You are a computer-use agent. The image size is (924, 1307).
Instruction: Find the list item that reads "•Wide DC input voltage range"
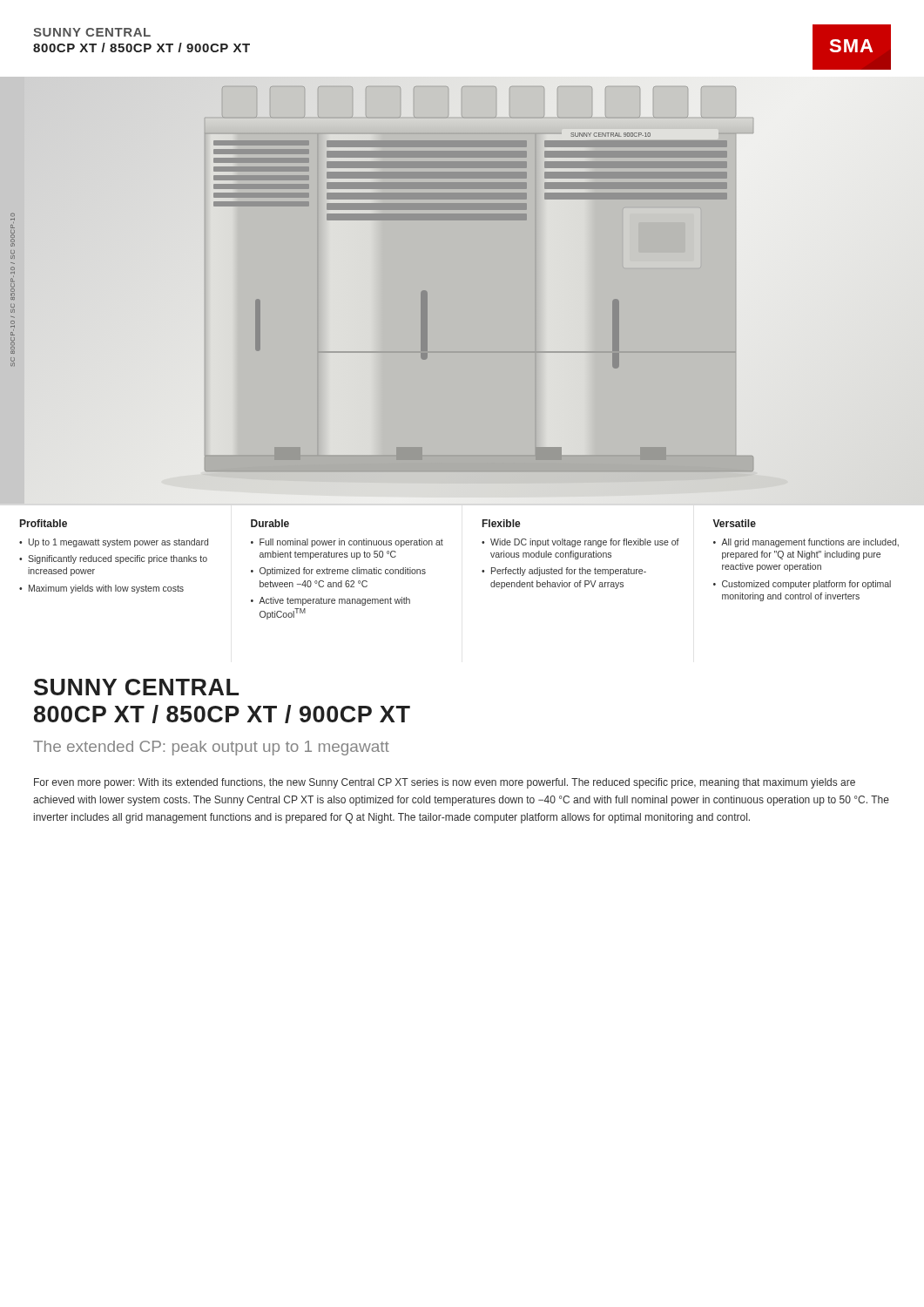(x=580, y=548)
